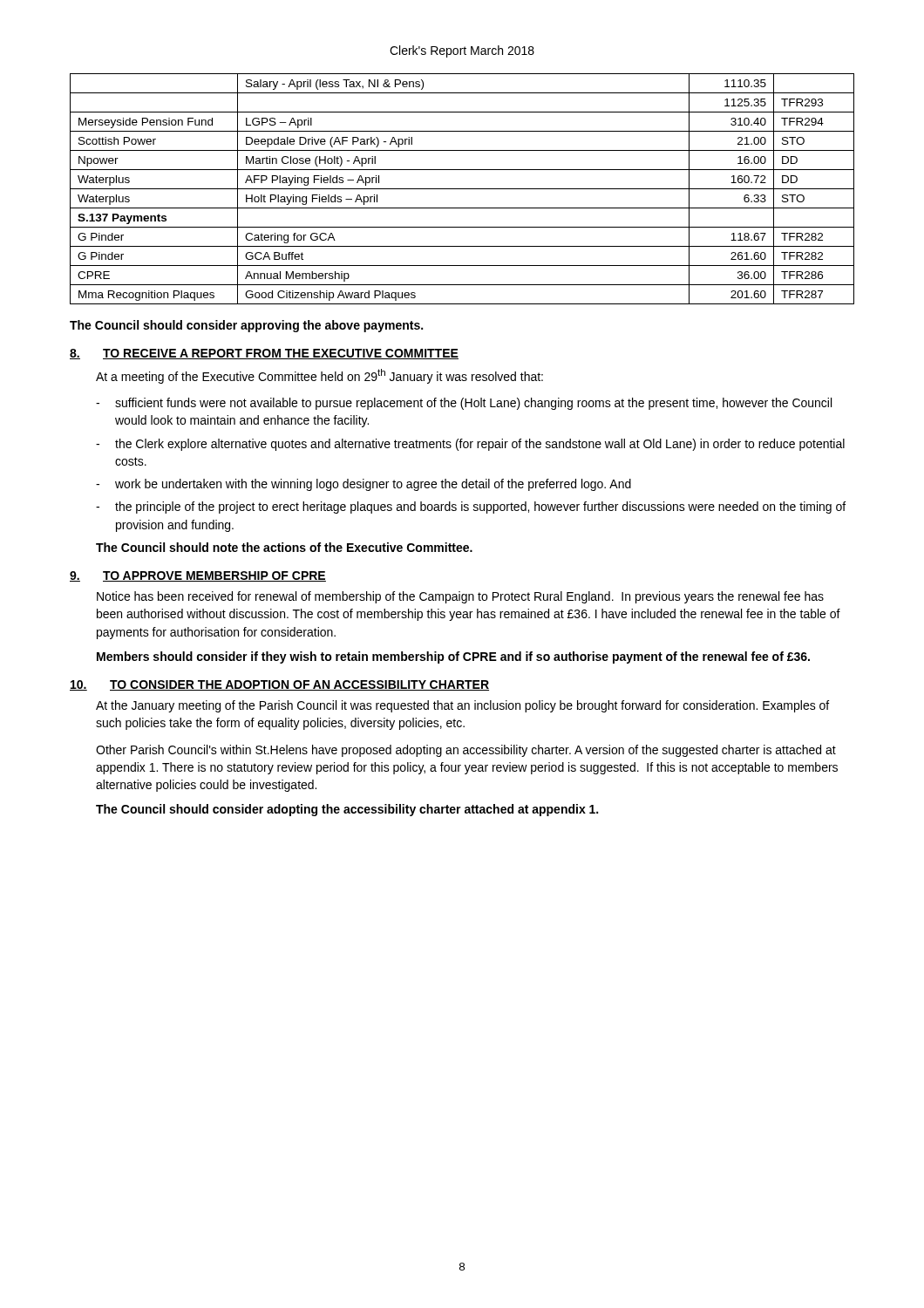
Task: Locate the list item with the text "- the principle of the project"
Action: (x=475, y=516)
